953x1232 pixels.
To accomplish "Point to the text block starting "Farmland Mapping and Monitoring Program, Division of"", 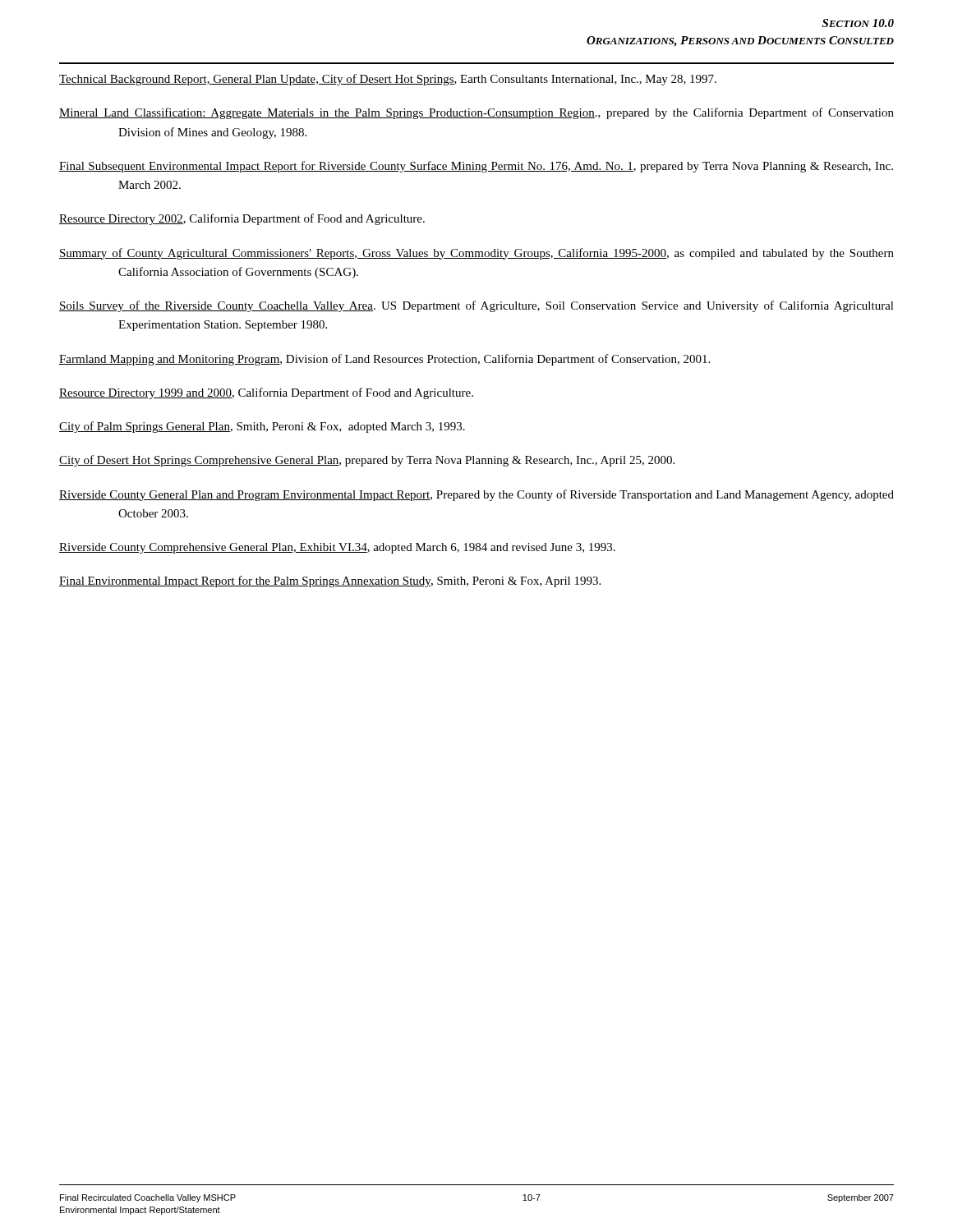I will pos(385,359).
